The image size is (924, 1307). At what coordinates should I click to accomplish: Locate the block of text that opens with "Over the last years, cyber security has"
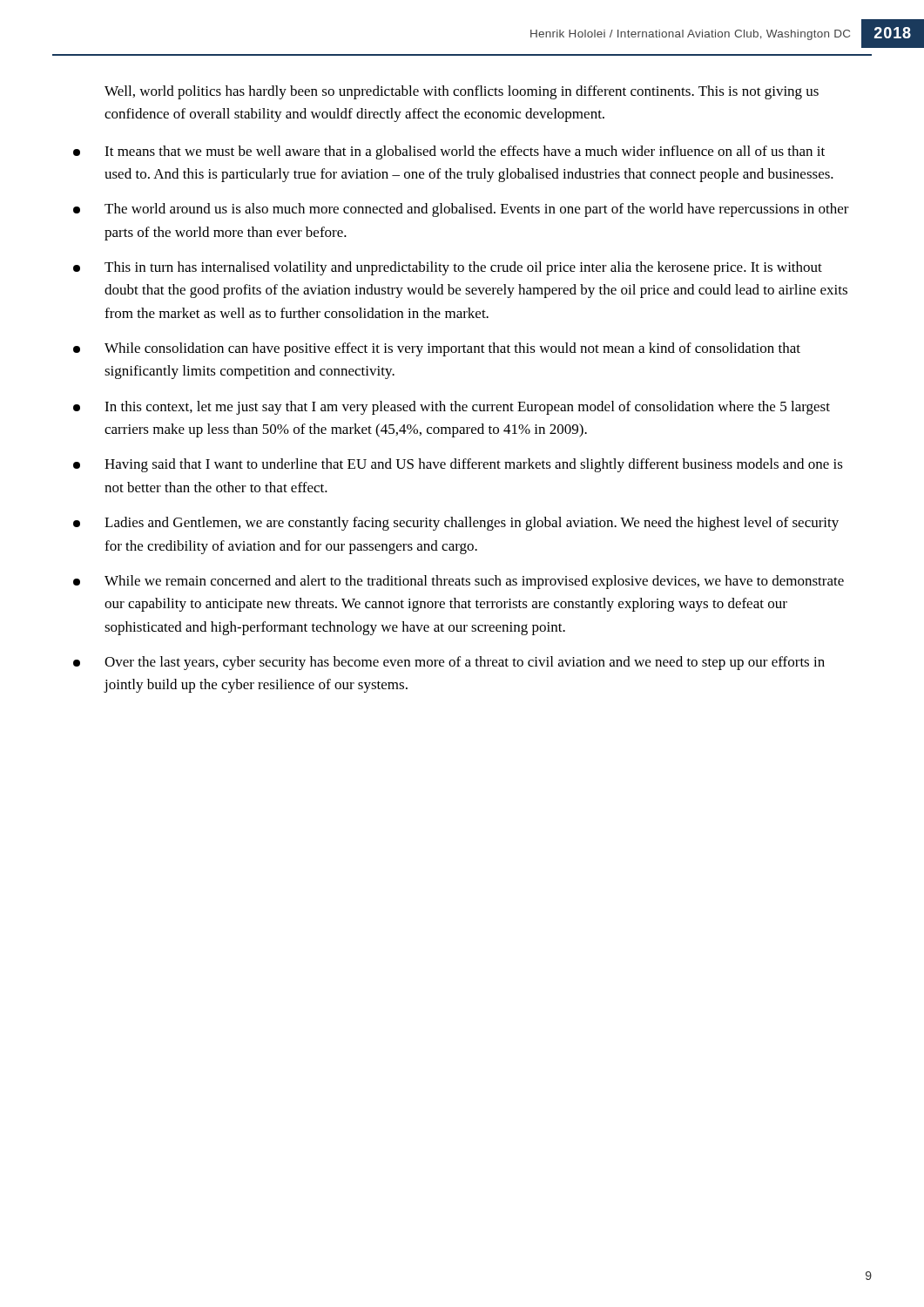click(x=462, y=674)
